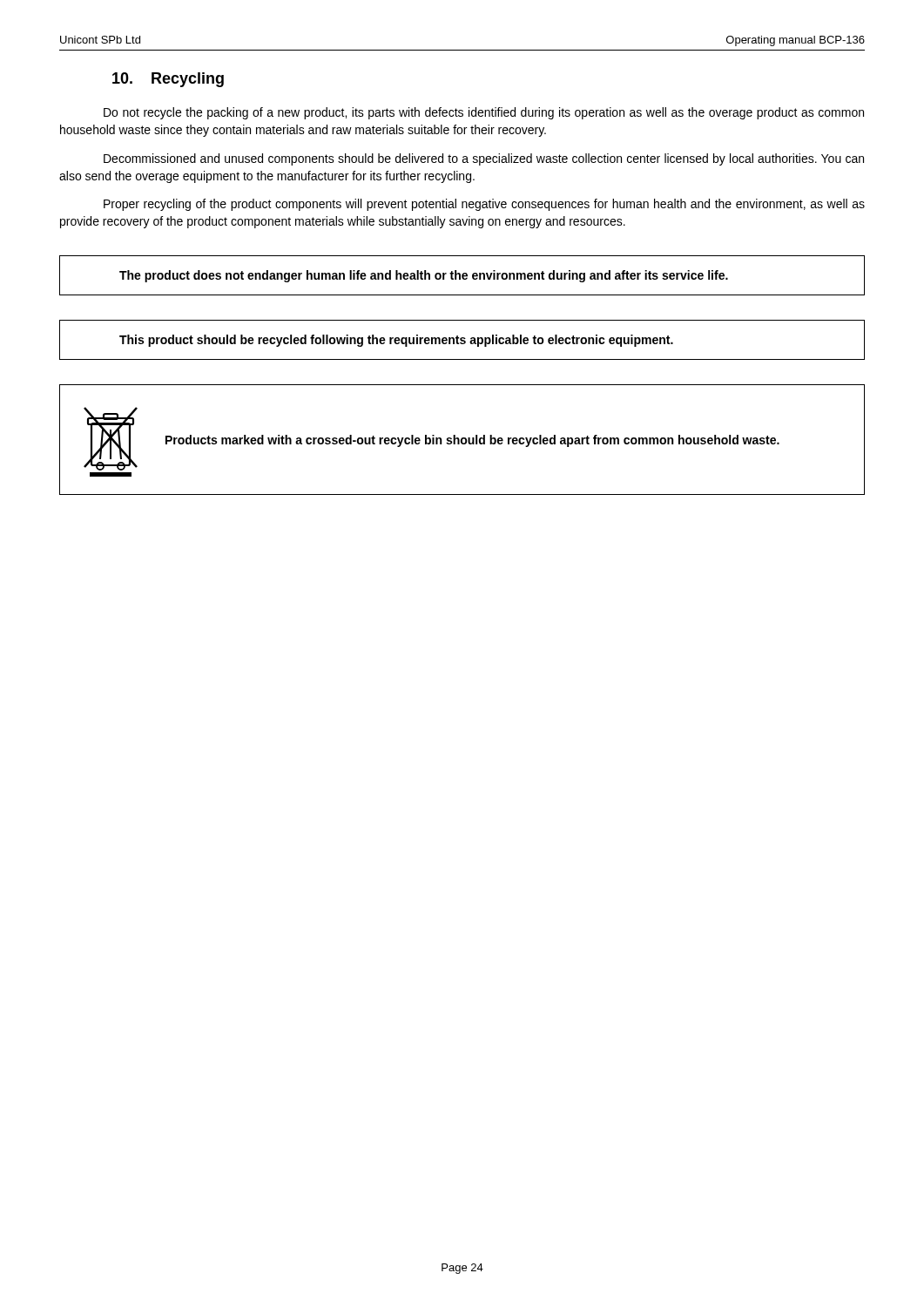924x1307 pixels.
Task: Find the text starting "Decommissioned and unused components should"
Action: (x=462, y=167)
